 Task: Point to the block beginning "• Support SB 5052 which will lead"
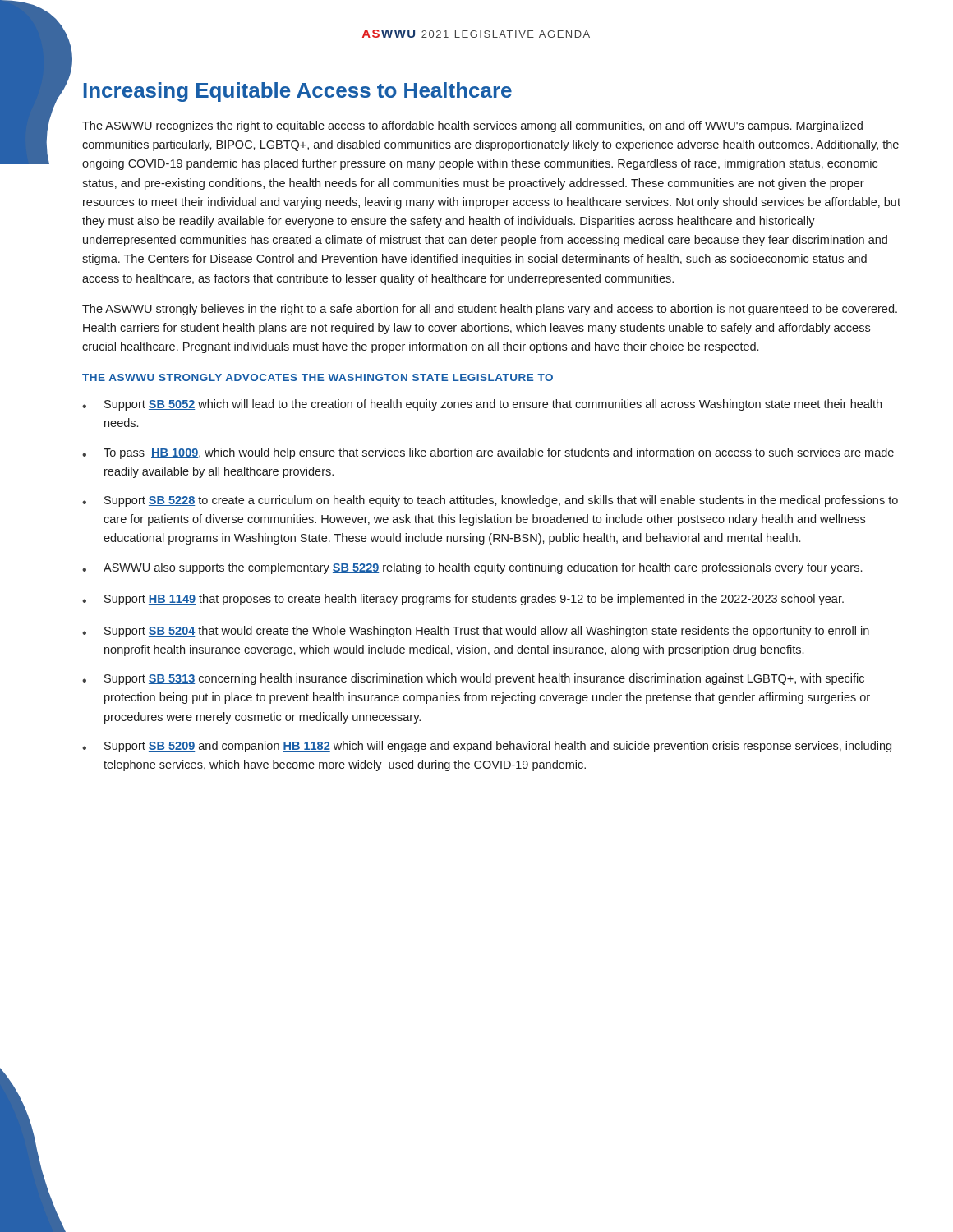(493, 414)
